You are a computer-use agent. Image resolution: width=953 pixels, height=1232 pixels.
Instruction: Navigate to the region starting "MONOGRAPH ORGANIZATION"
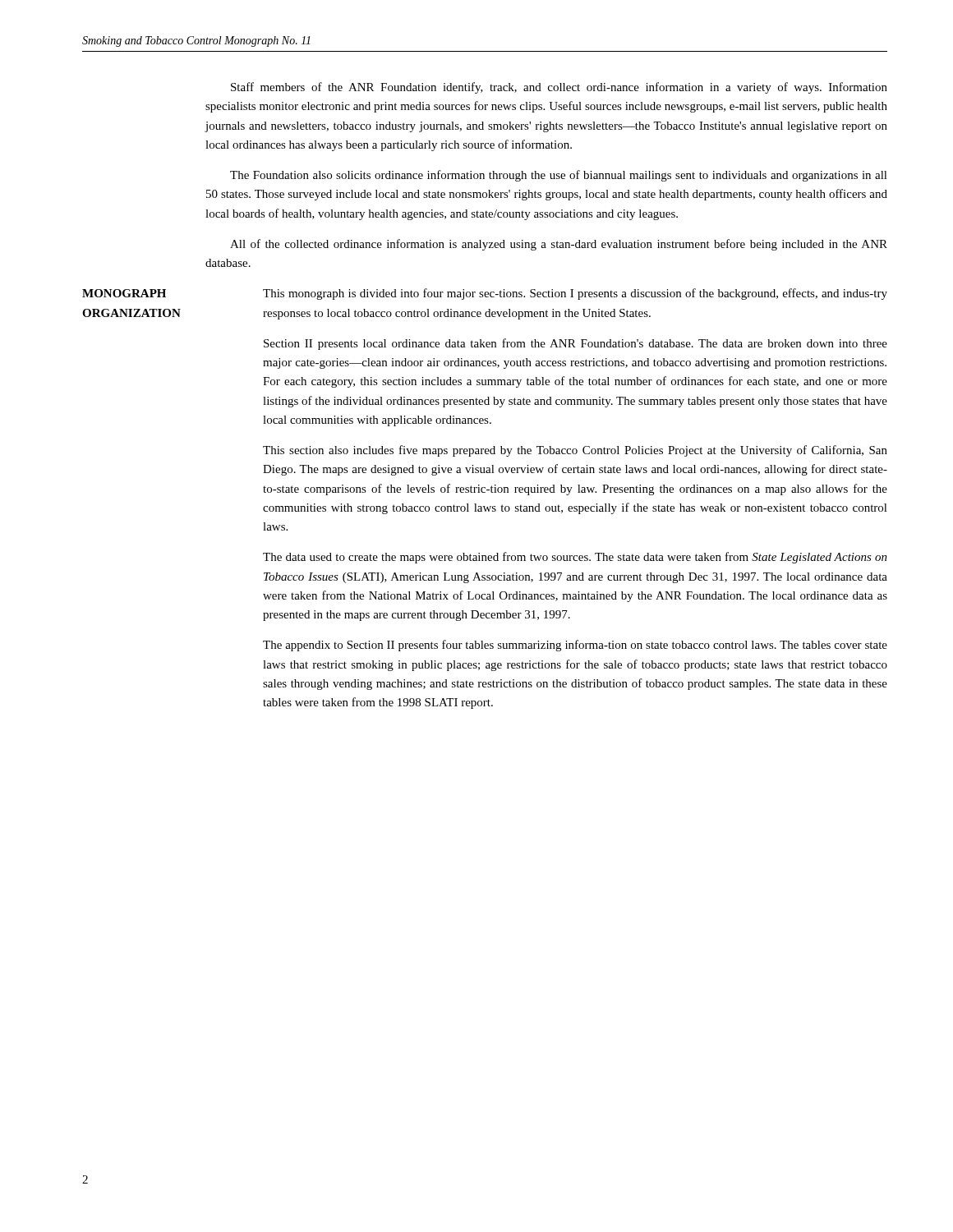point(131,303)
